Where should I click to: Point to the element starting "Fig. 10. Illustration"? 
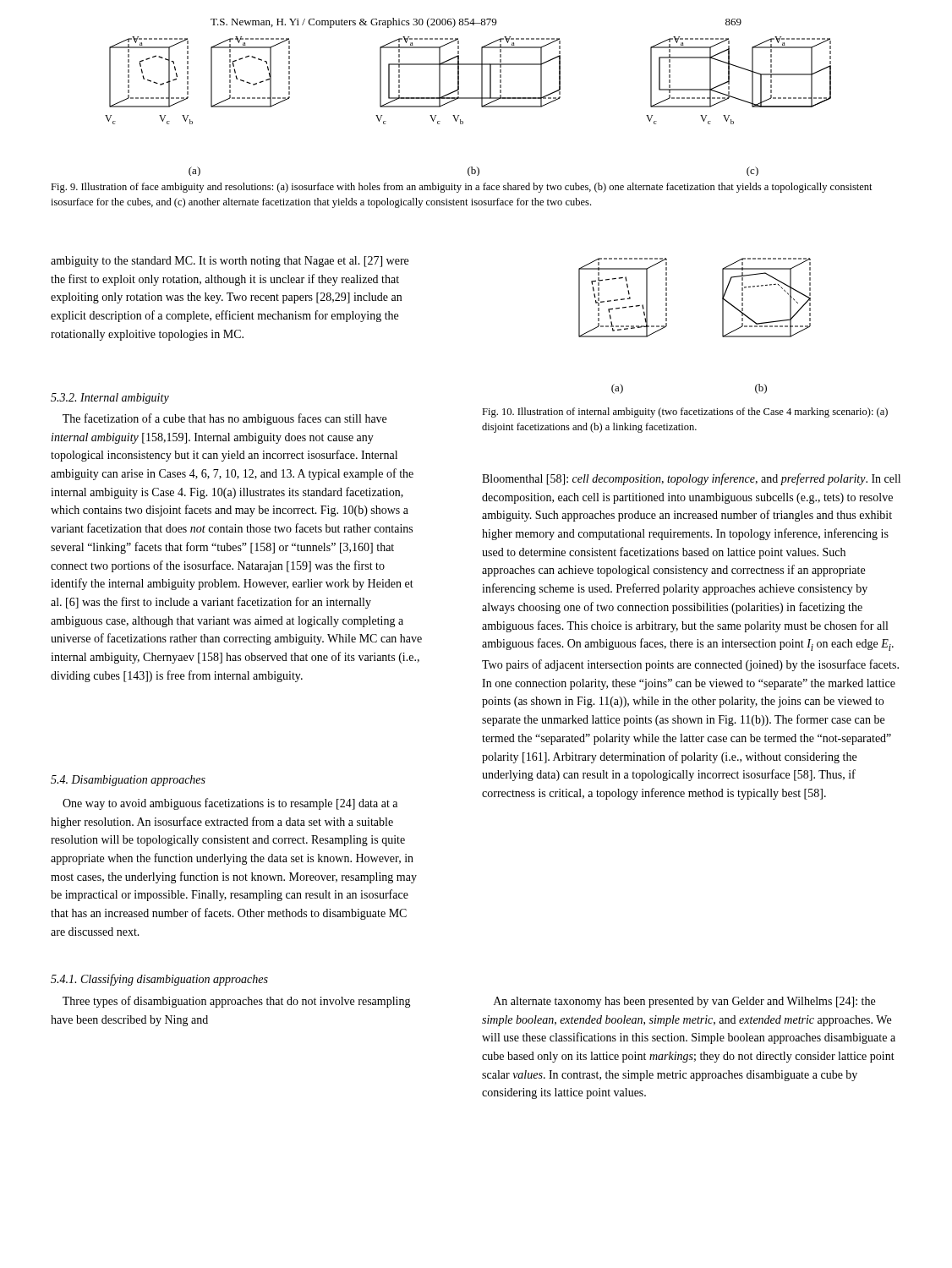(x=685, y=419)
